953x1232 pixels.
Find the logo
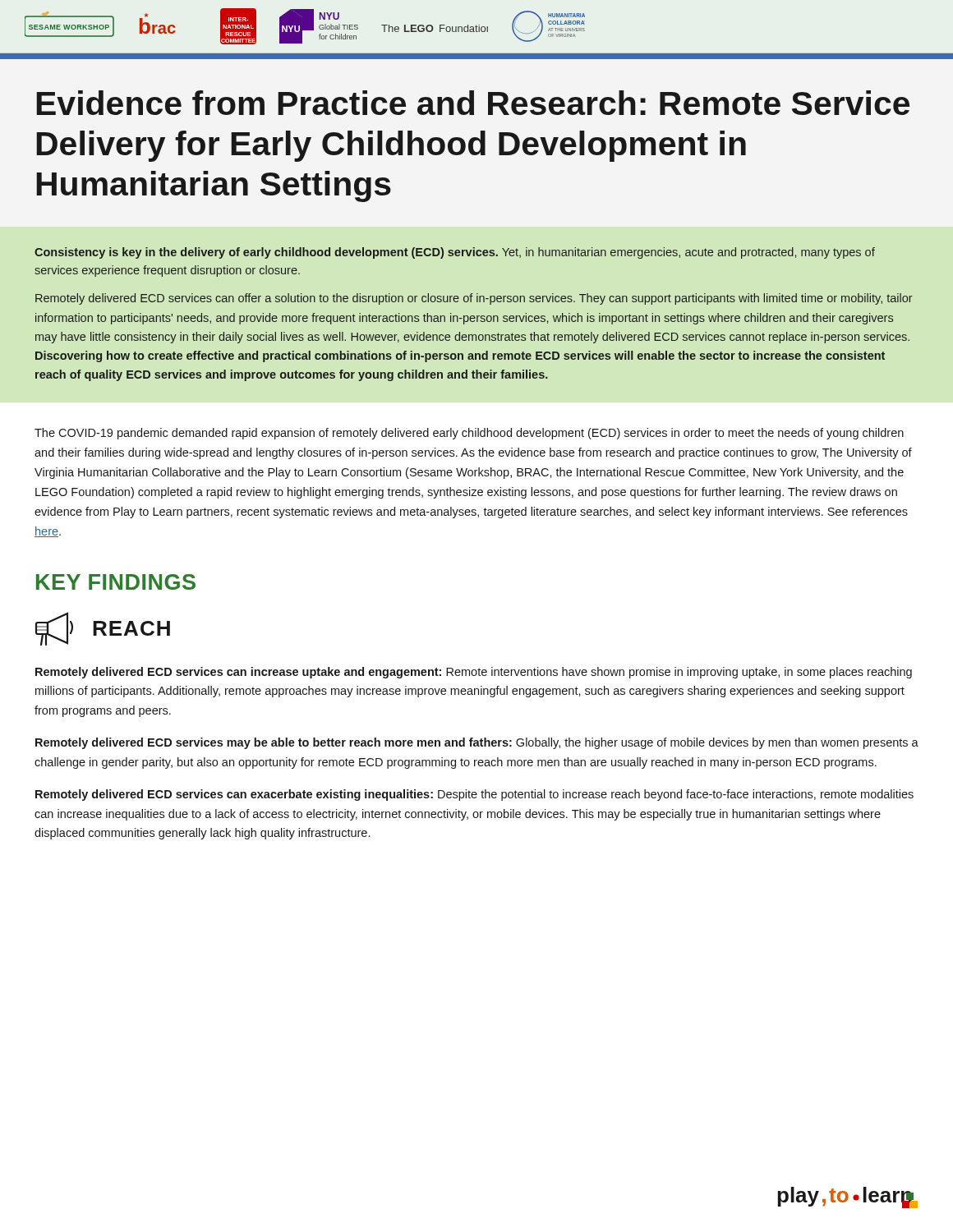[x=848, y=1193]
